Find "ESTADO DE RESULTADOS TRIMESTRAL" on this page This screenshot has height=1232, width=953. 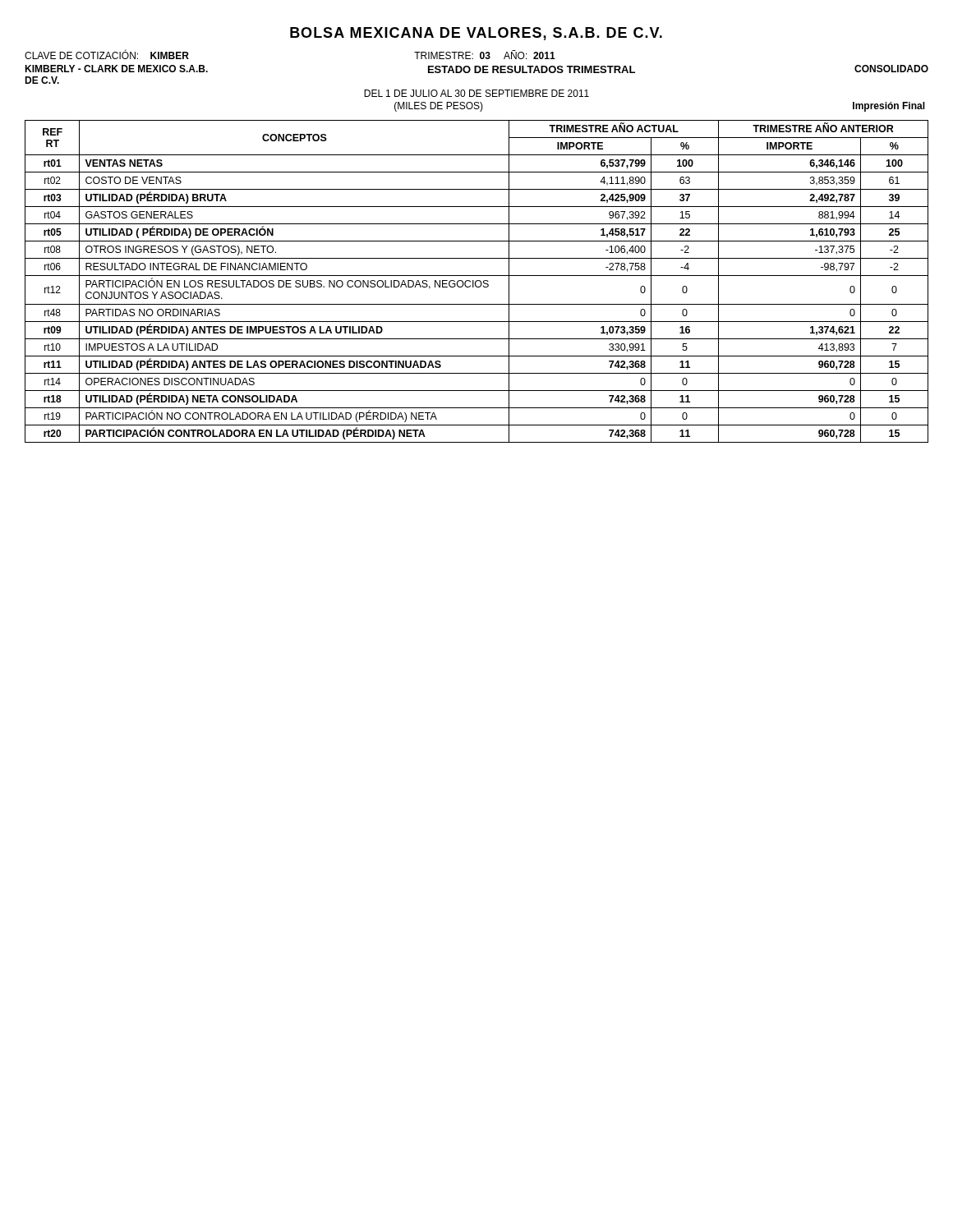pos(531,69)
